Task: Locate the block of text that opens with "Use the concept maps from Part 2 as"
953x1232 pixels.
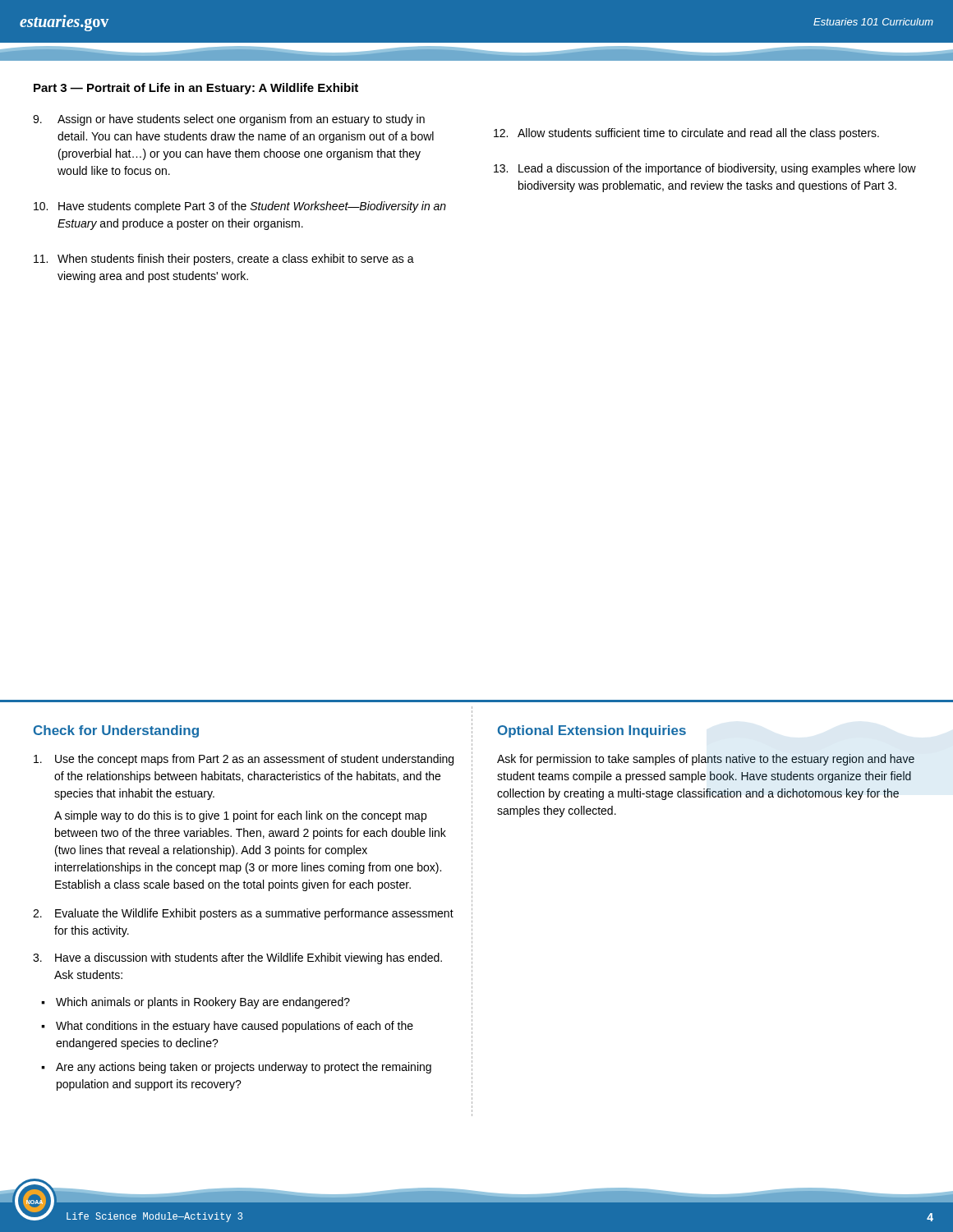Action: (x=244, y=777)
